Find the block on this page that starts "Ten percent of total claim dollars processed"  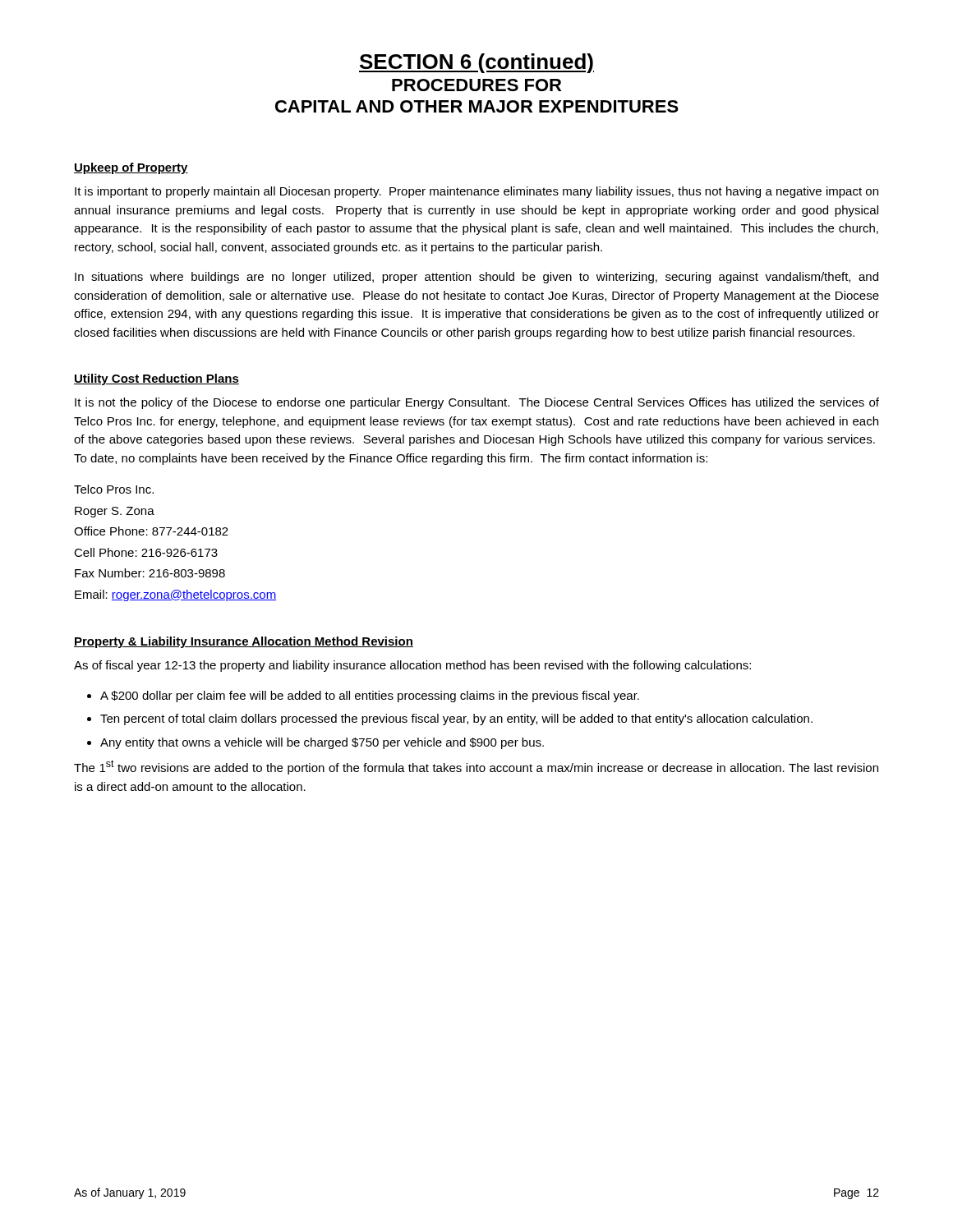coord(457,718)
